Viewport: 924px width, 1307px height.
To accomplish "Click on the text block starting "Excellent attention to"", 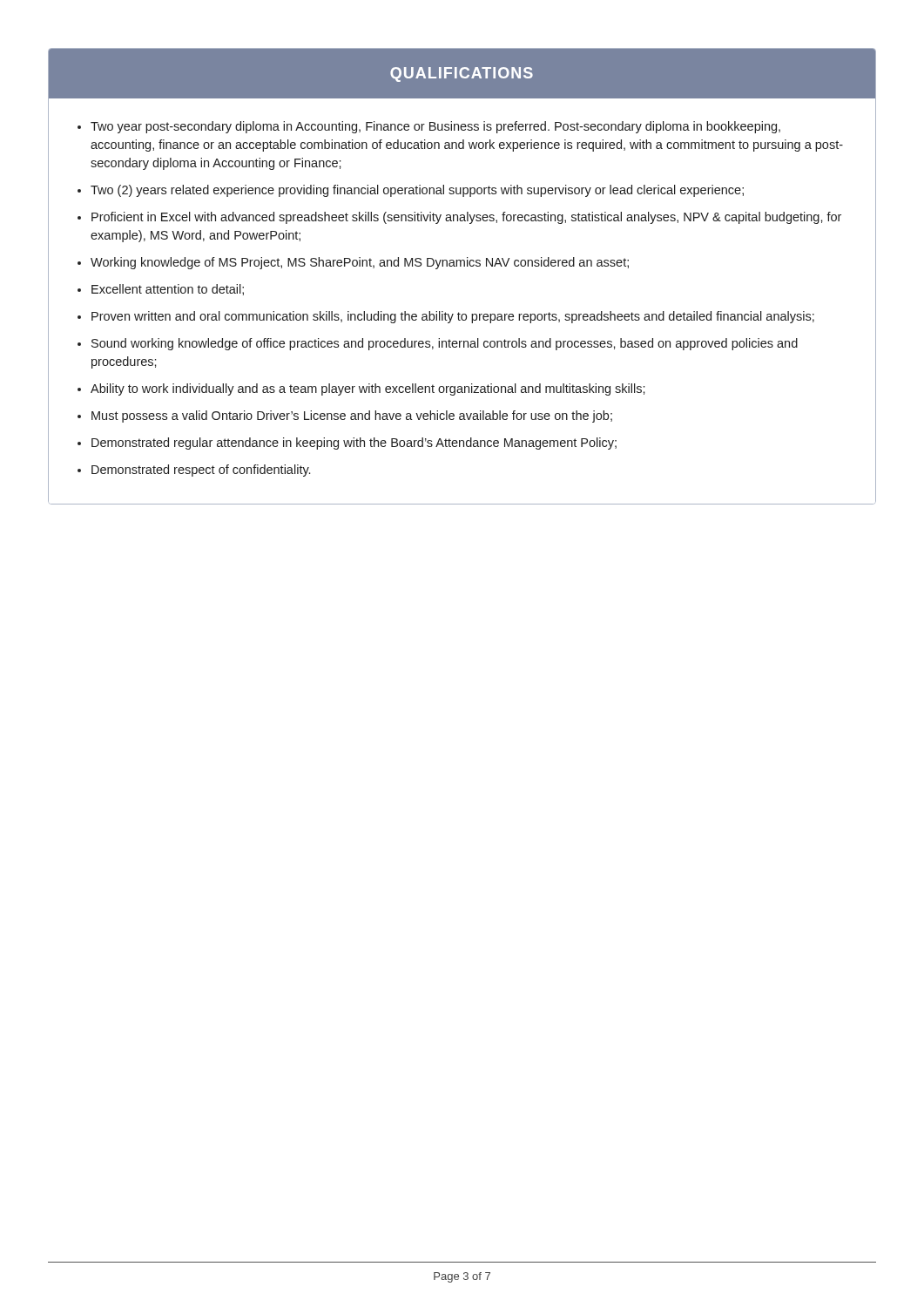I will pos(168,289).
